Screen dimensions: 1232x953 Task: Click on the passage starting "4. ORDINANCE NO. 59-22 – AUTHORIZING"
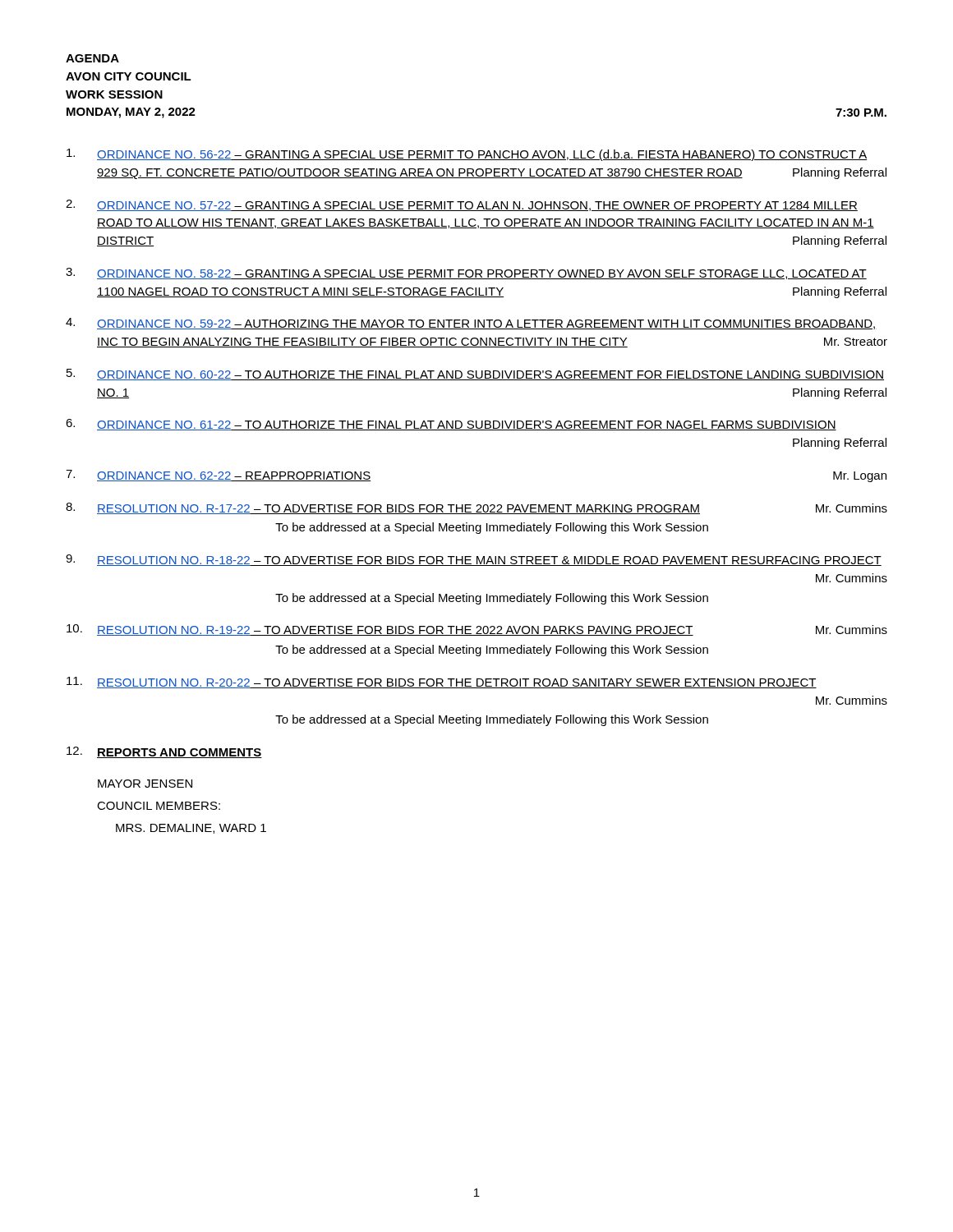point(476,333)
